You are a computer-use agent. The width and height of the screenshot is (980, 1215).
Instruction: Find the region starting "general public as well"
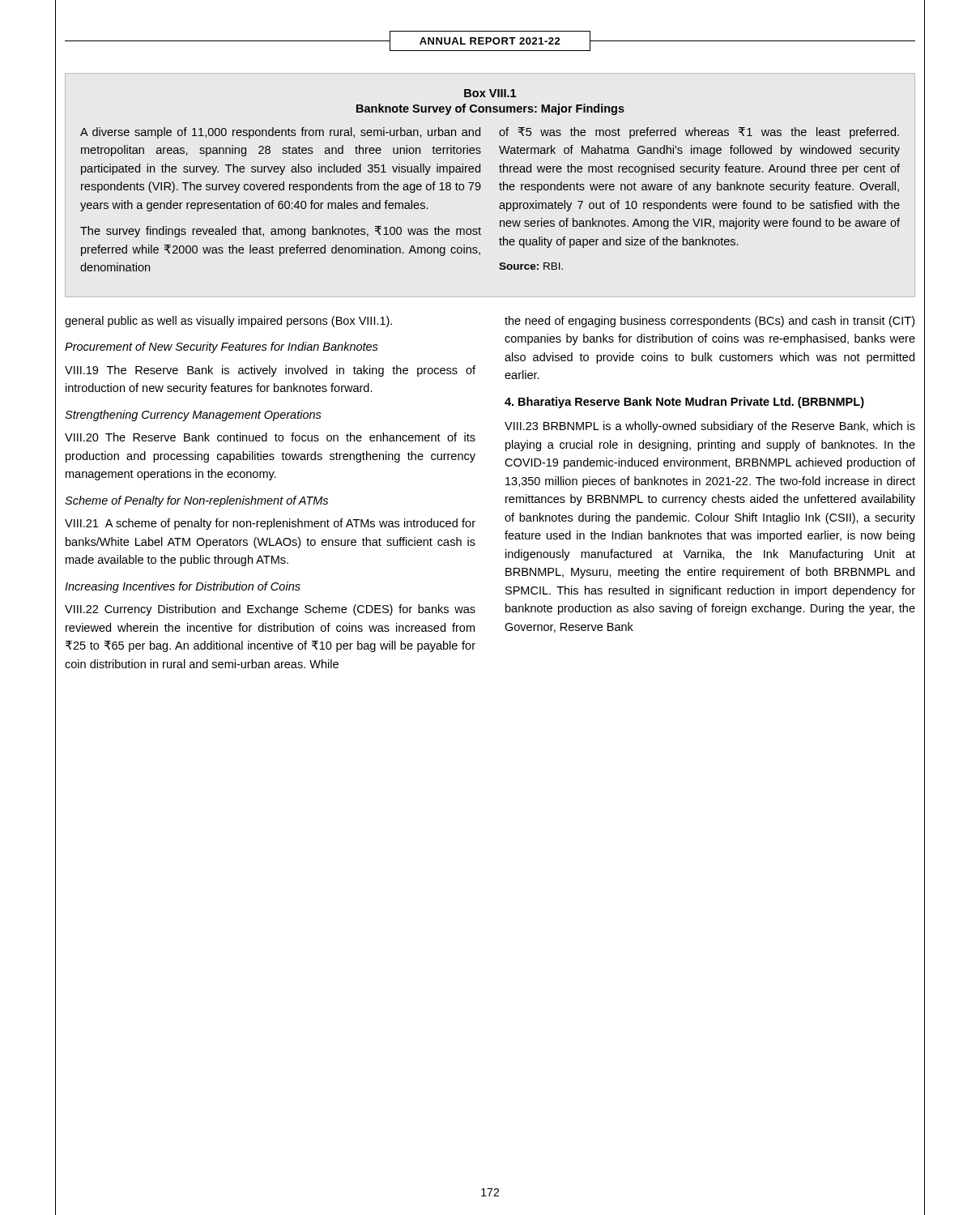coord(270,321)
